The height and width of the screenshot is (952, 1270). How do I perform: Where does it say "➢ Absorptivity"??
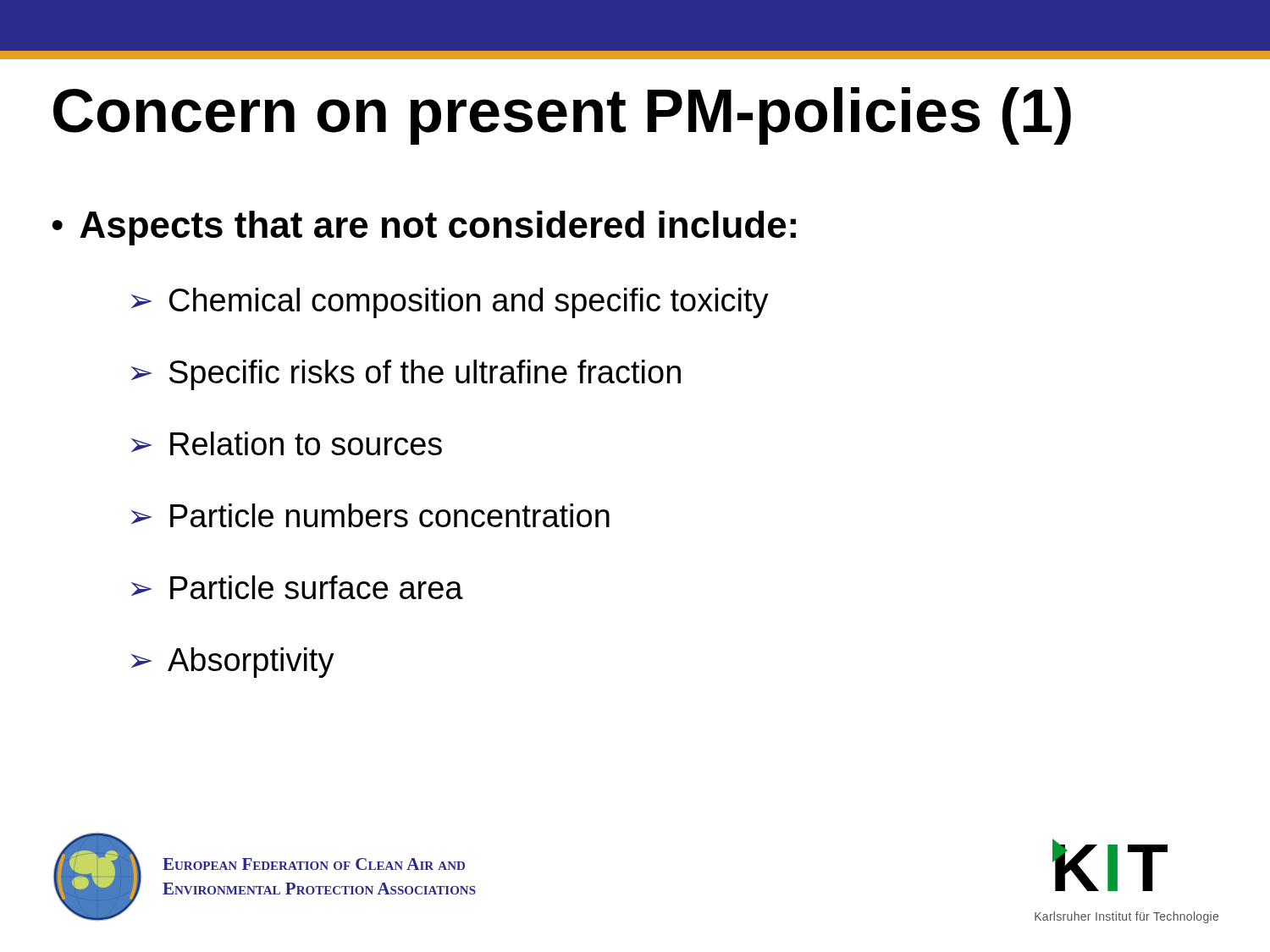click(230, 661)
